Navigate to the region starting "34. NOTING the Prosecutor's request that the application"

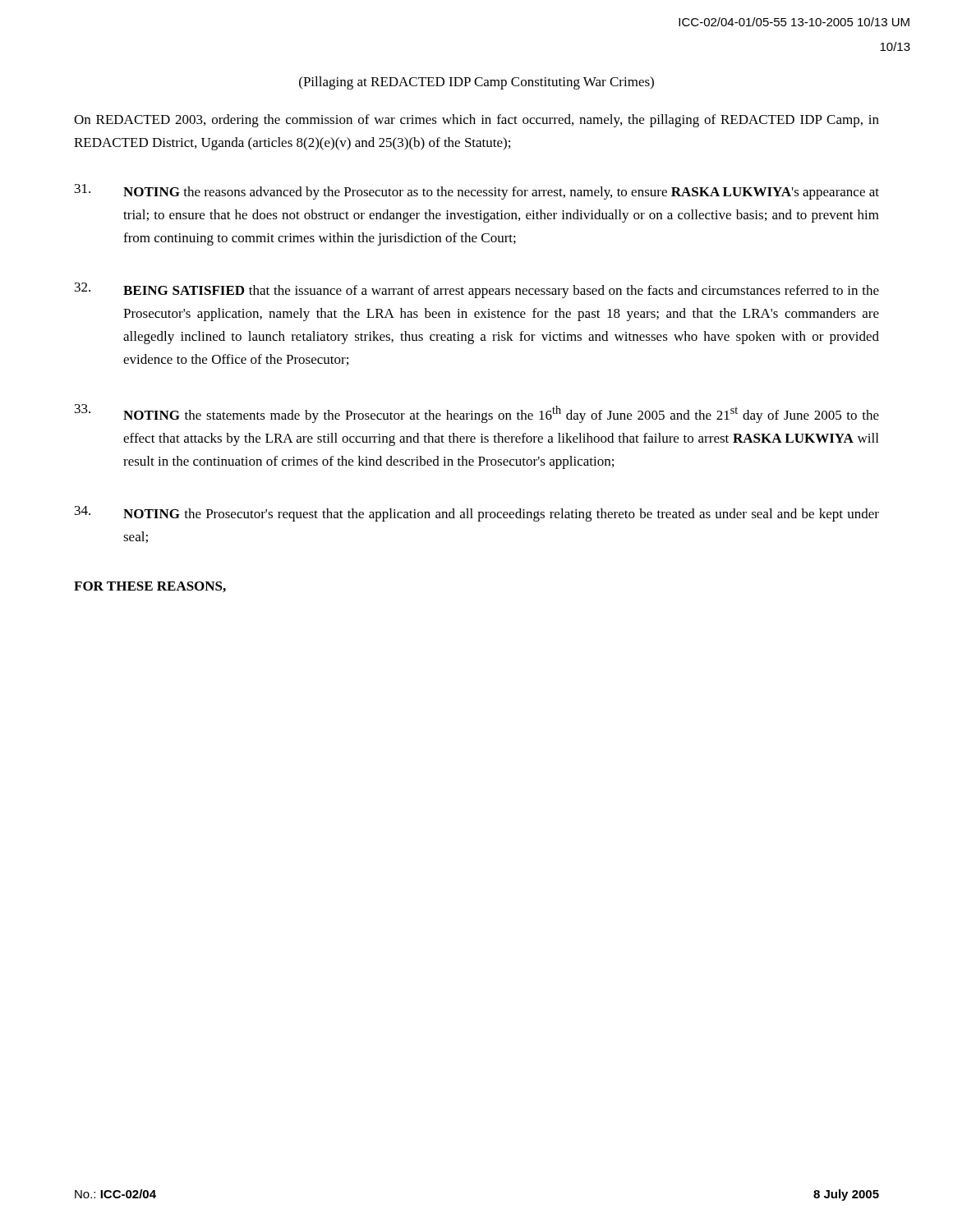[476, 526]
